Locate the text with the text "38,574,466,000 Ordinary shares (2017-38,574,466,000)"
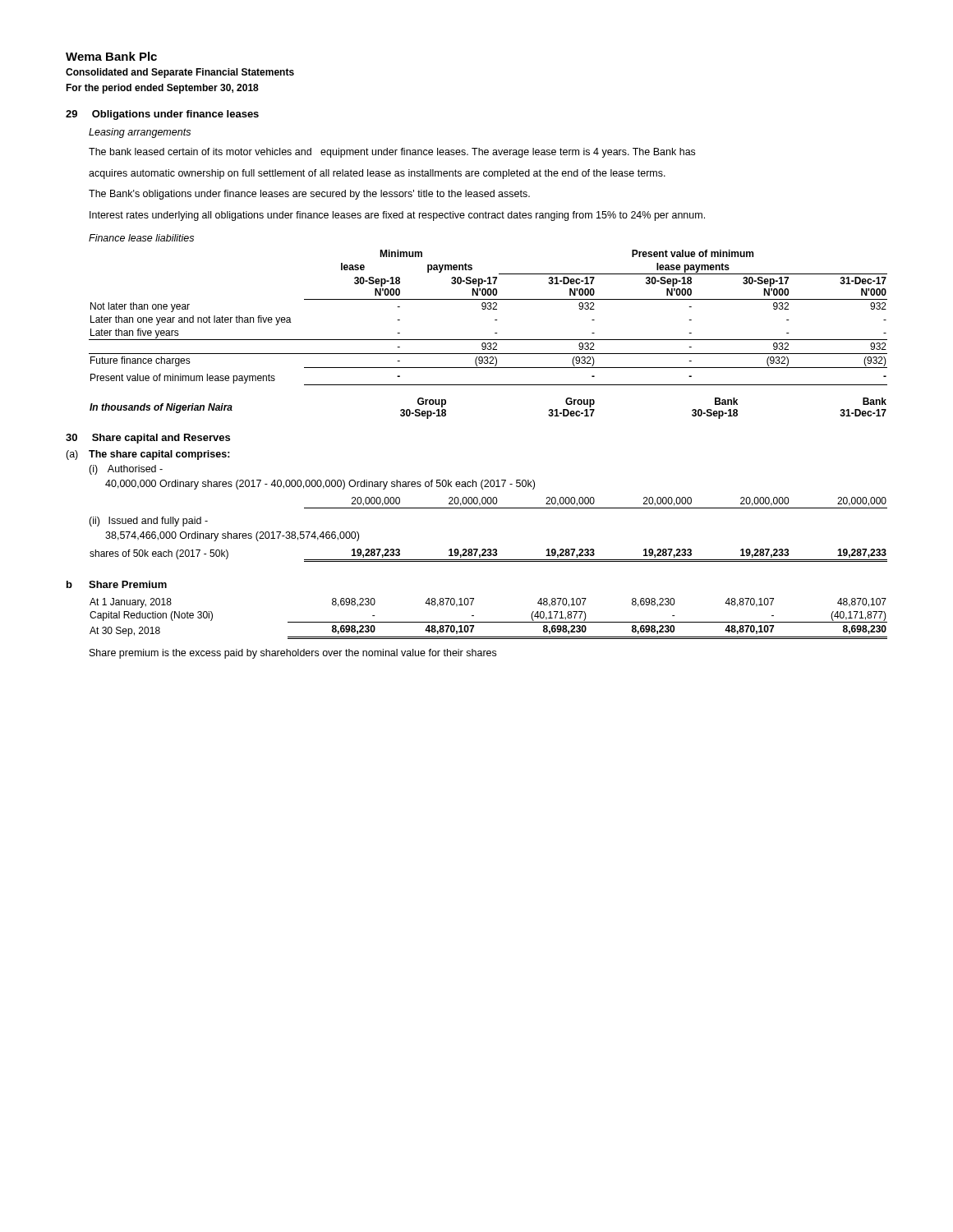Screen dimensions: 1232x953 click(232, 535)
